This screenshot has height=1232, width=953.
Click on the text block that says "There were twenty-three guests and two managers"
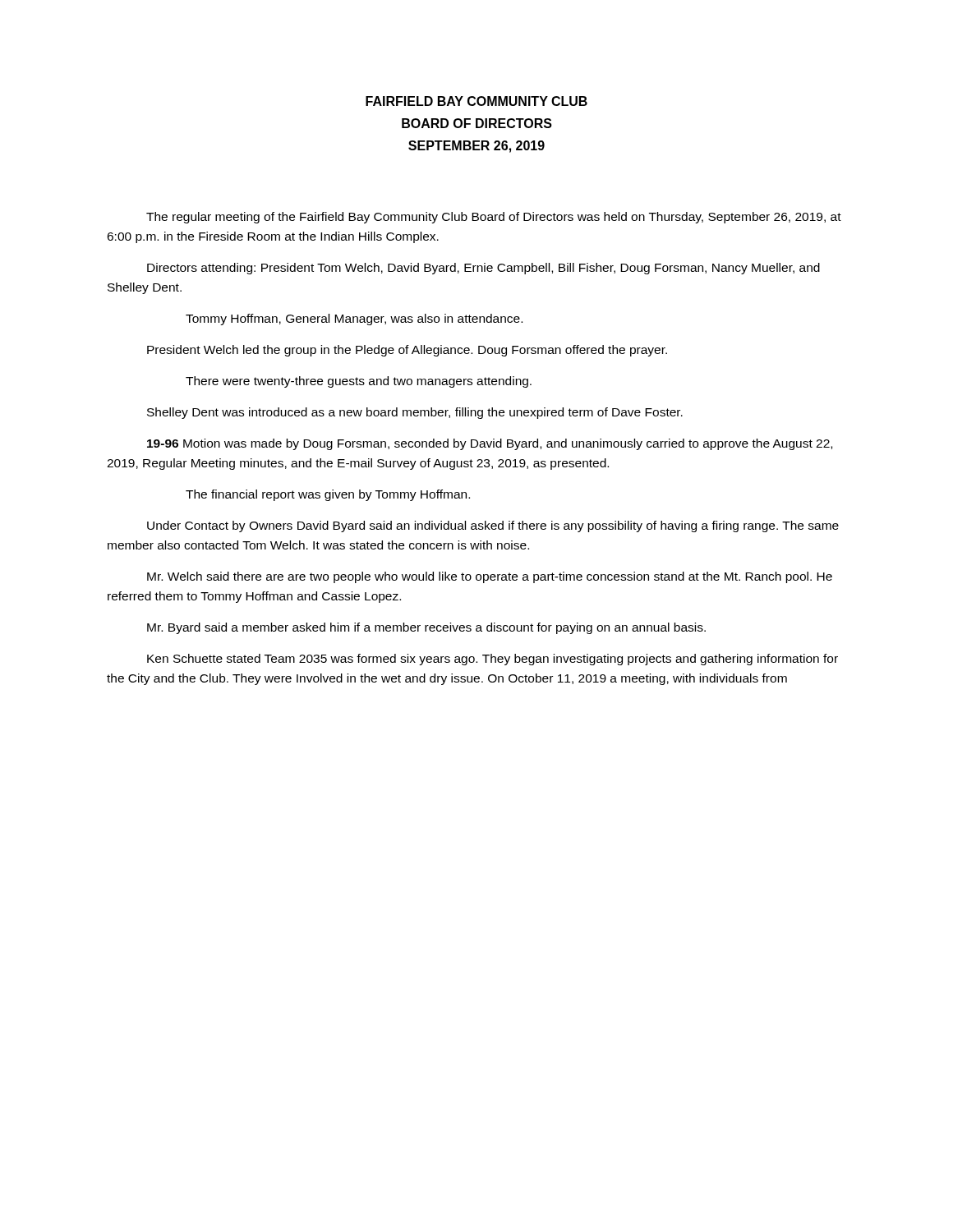pos(359,380)
